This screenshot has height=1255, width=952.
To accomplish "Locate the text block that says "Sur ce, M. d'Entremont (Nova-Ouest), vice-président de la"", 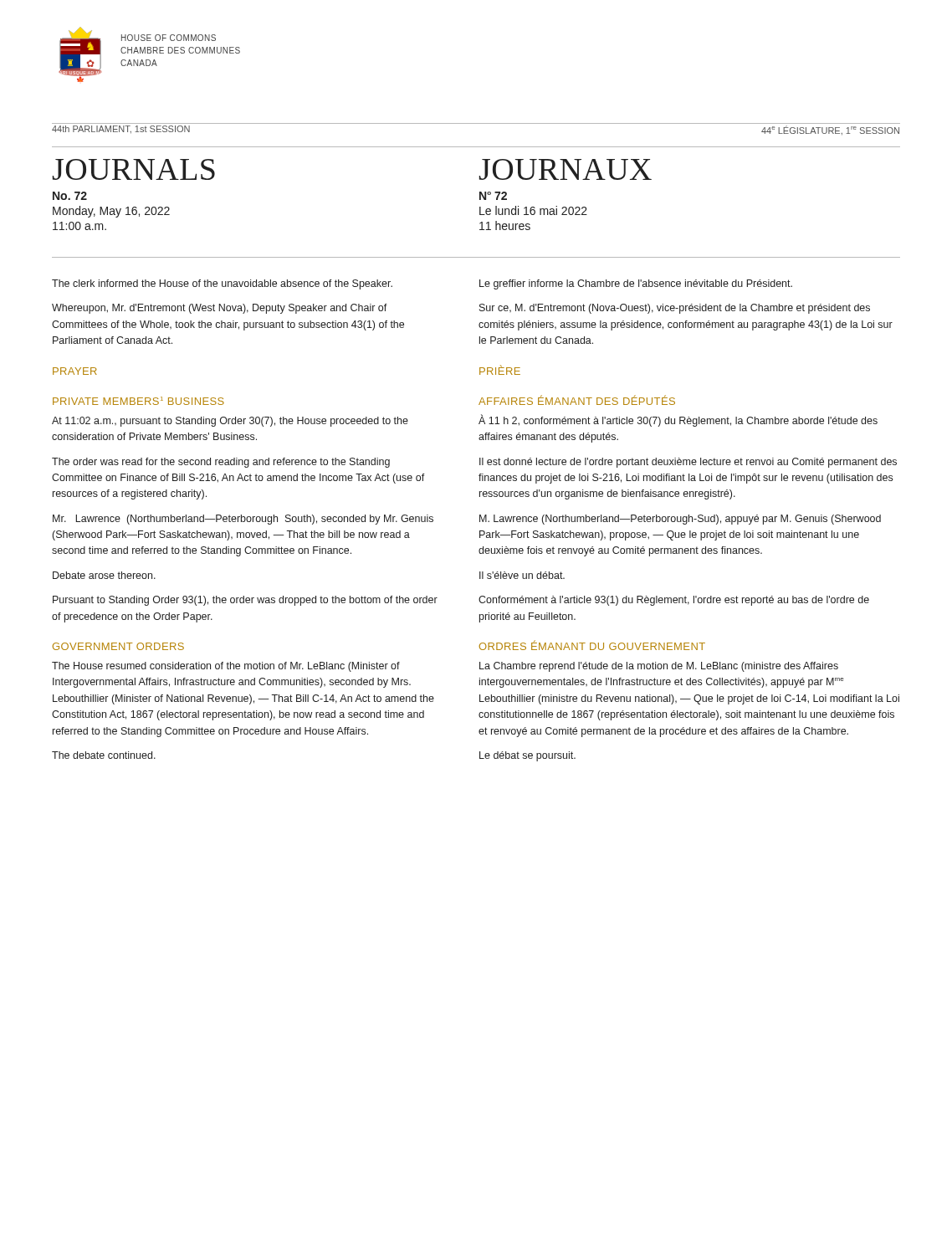I will (x=685, y=324).
